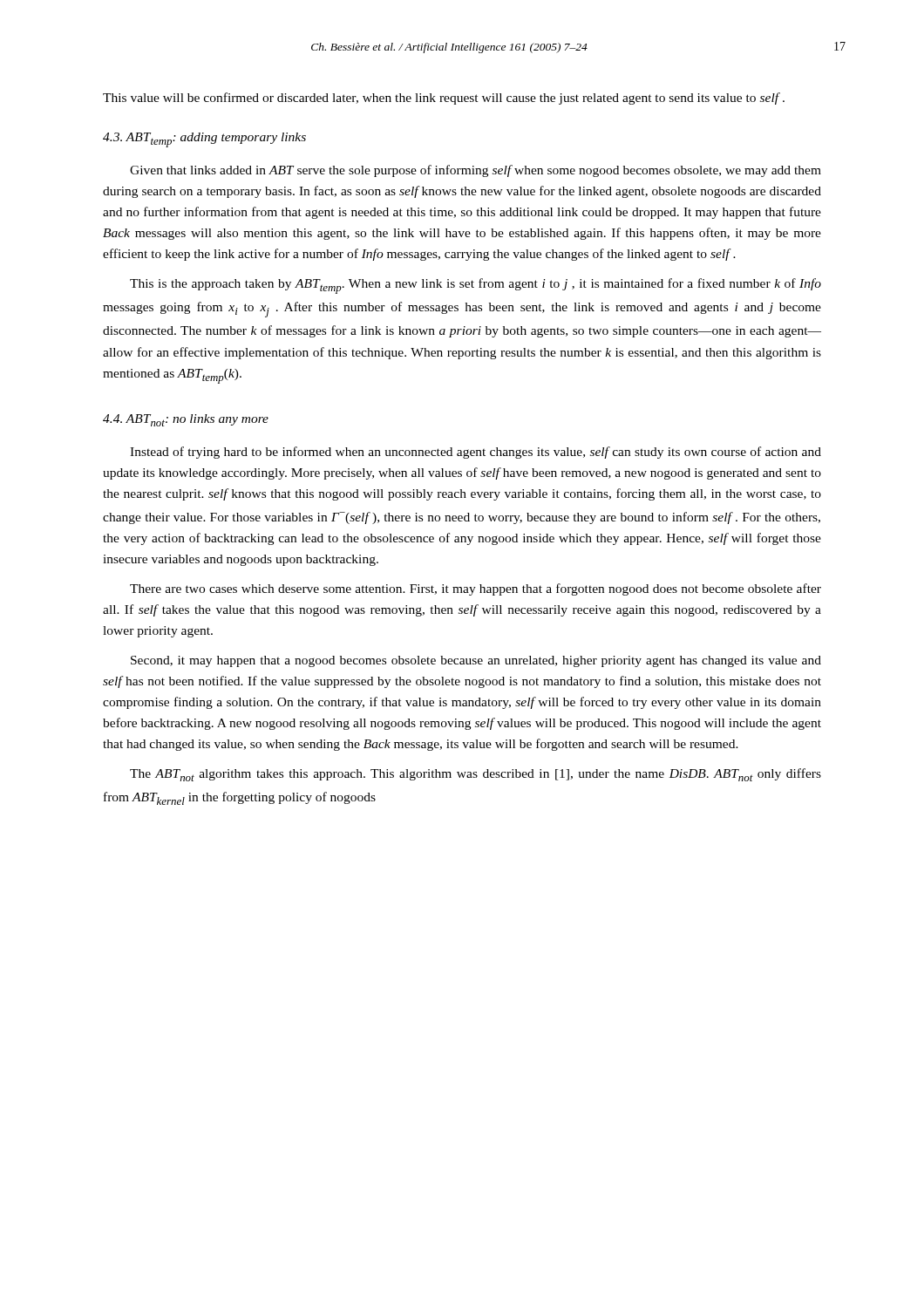Screen dimensions: 1308x924
Task: Click on the element starting "There are two cases which deserve"
Action: pos(462,609)
